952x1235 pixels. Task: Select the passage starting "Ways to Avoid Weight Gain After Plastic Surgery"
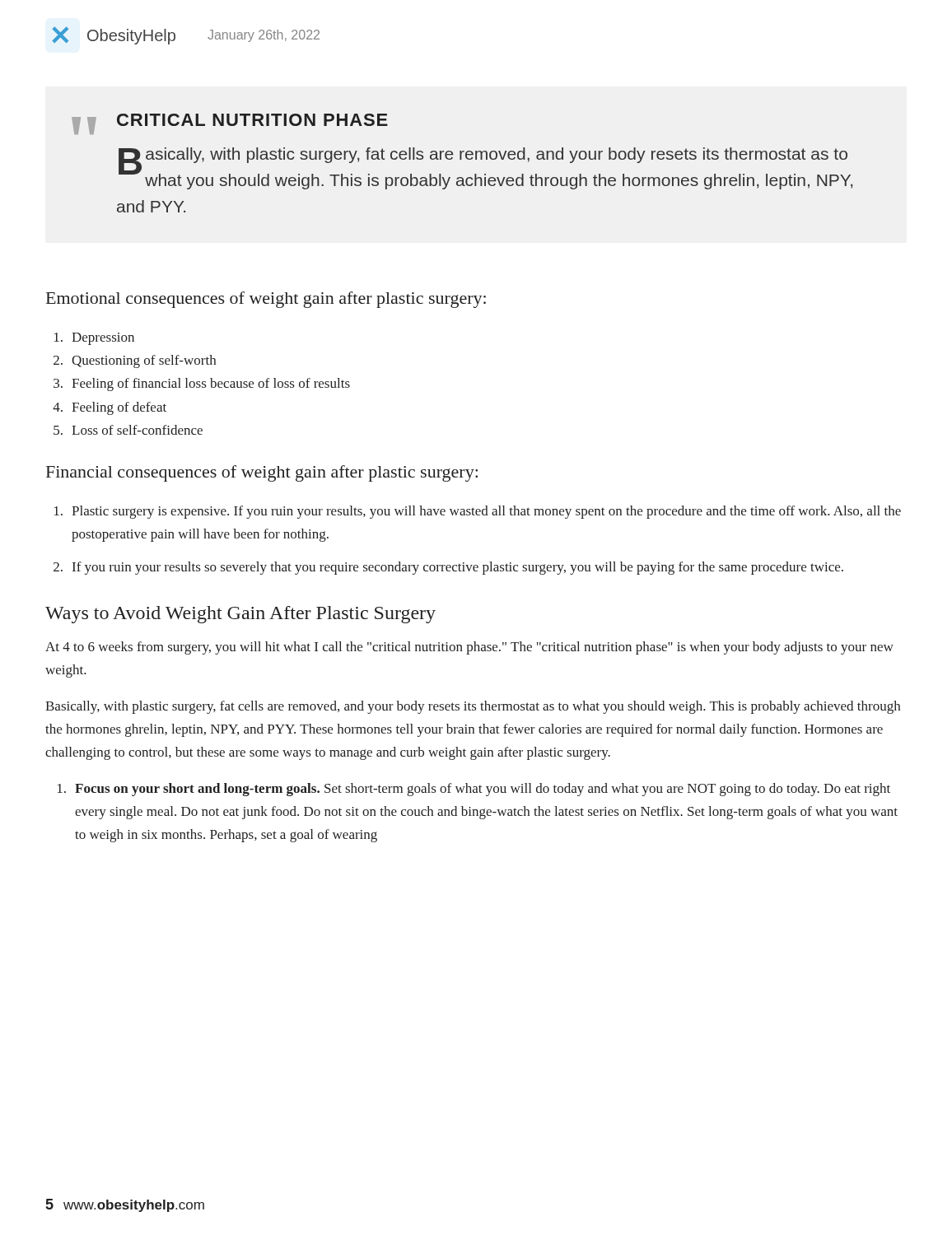pos(241,613)
